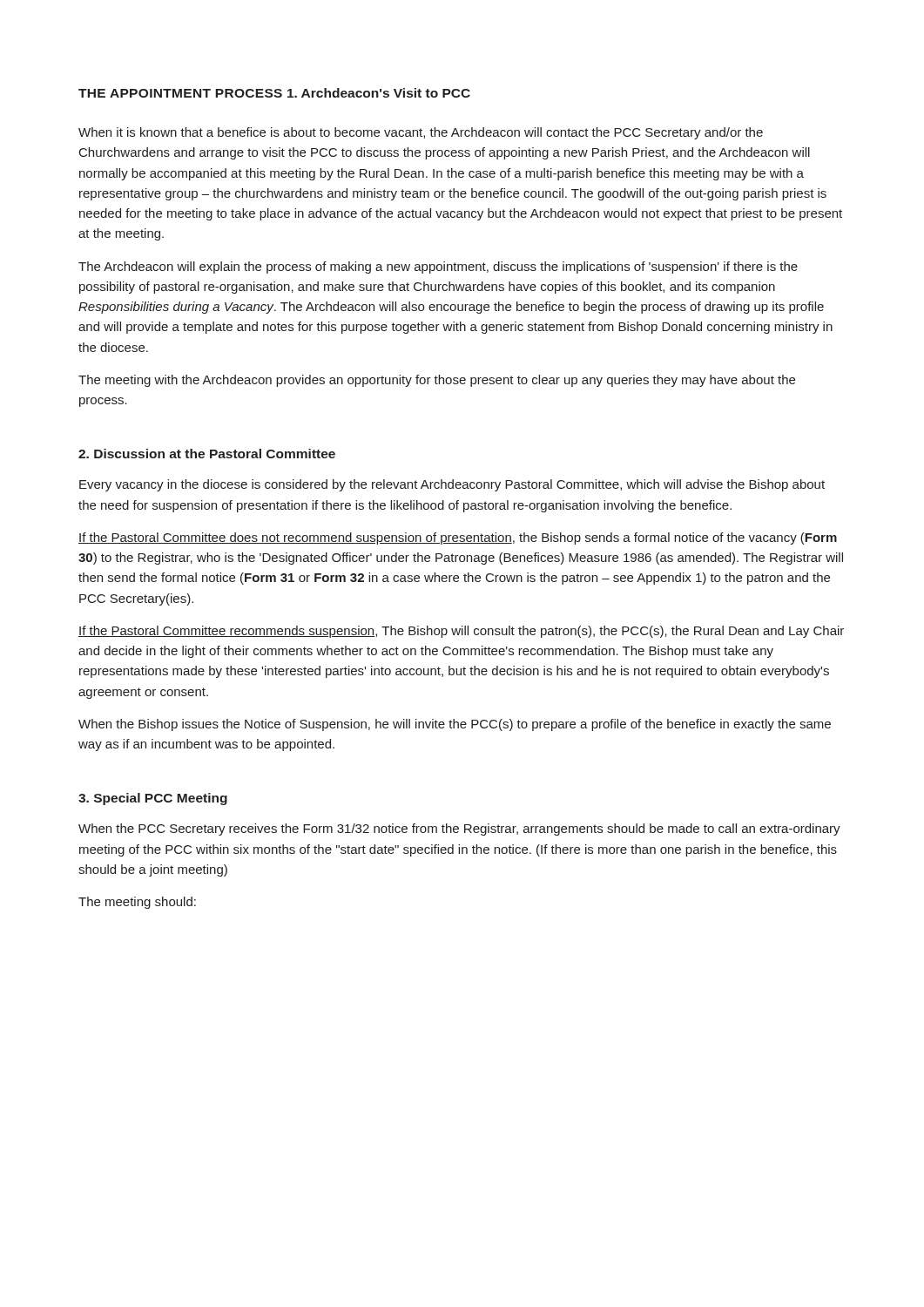Find the text block starting "The meeting with"
This screenshot has width=924, height=1307.
(437, 389)
